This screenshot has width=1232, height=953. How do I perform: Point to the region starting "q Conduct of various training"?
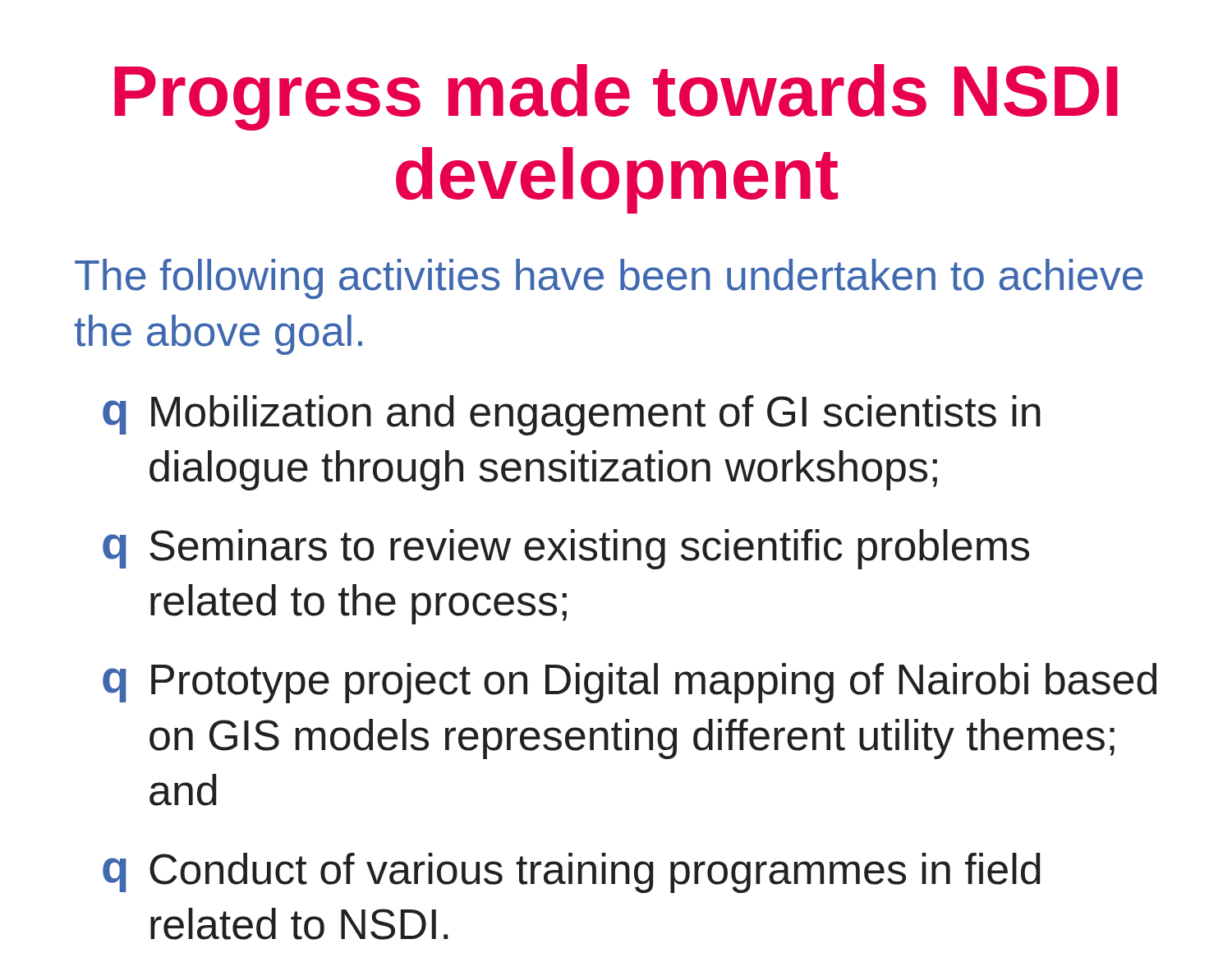click(624, 897)
